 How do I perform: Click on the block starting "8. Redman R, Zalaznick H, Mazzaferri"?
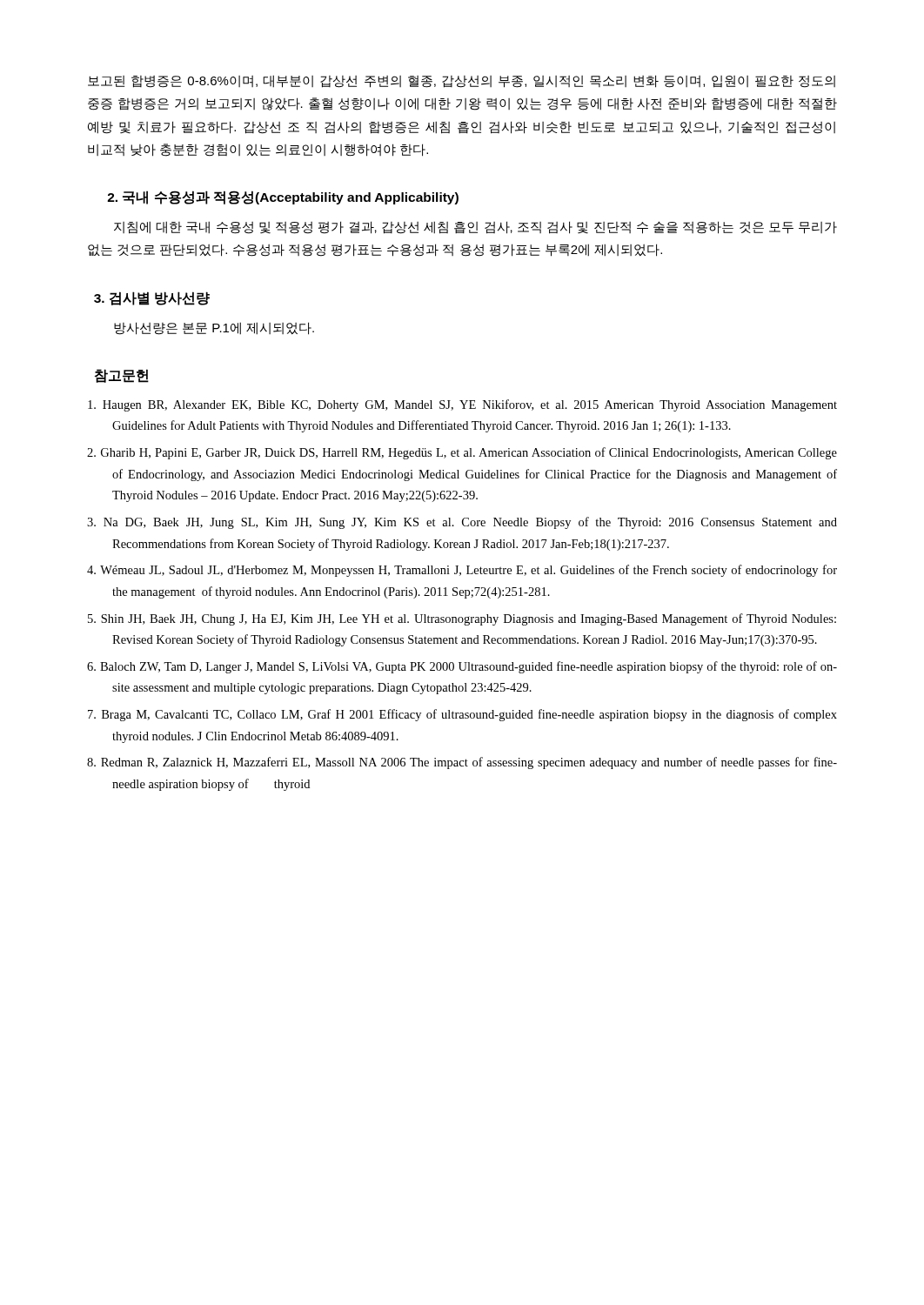(x=462, y=773)
